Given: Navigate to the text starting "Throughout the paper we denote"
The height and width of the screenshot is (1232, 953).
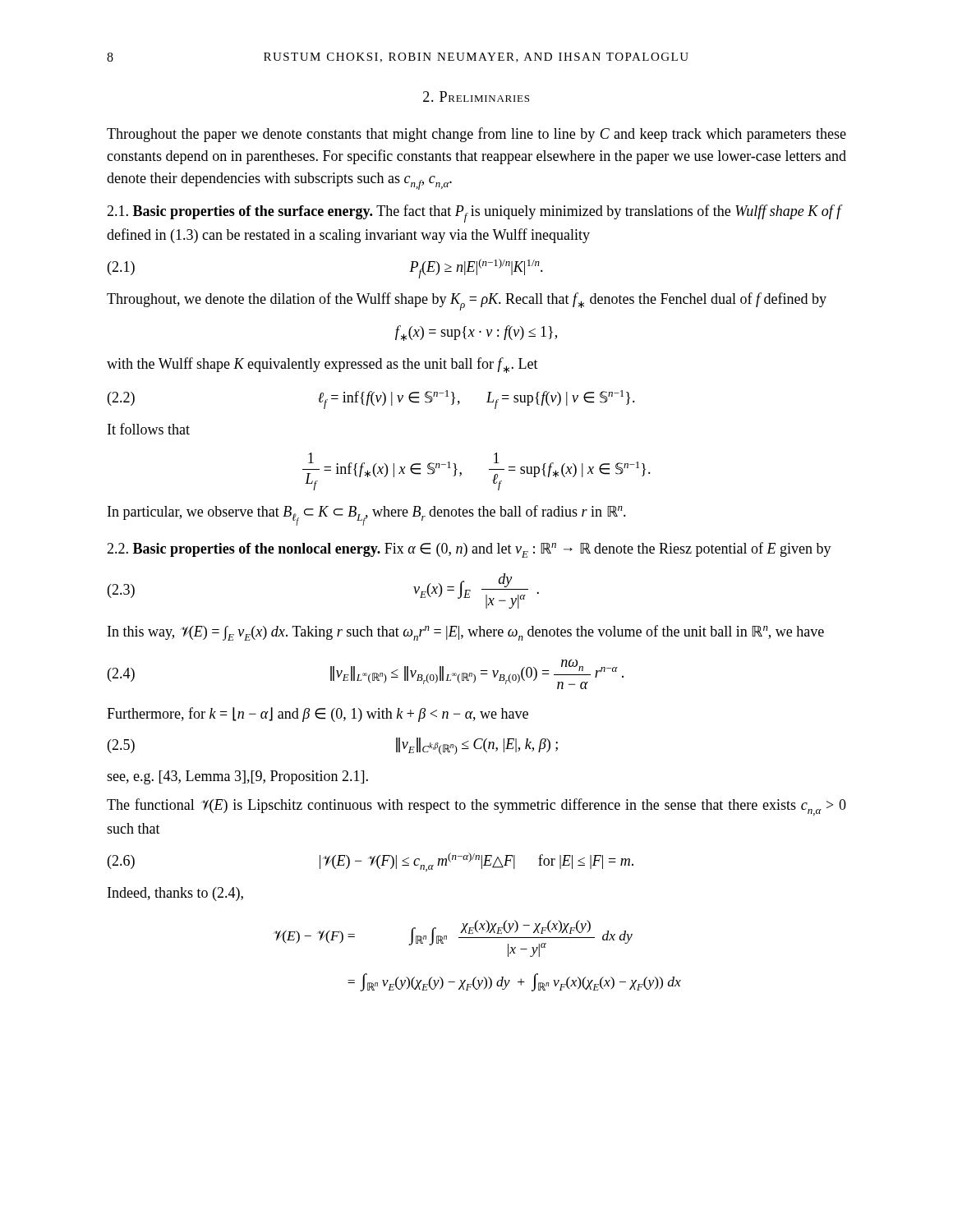Looking at the screenshot, I should click(x=476, y=158).
